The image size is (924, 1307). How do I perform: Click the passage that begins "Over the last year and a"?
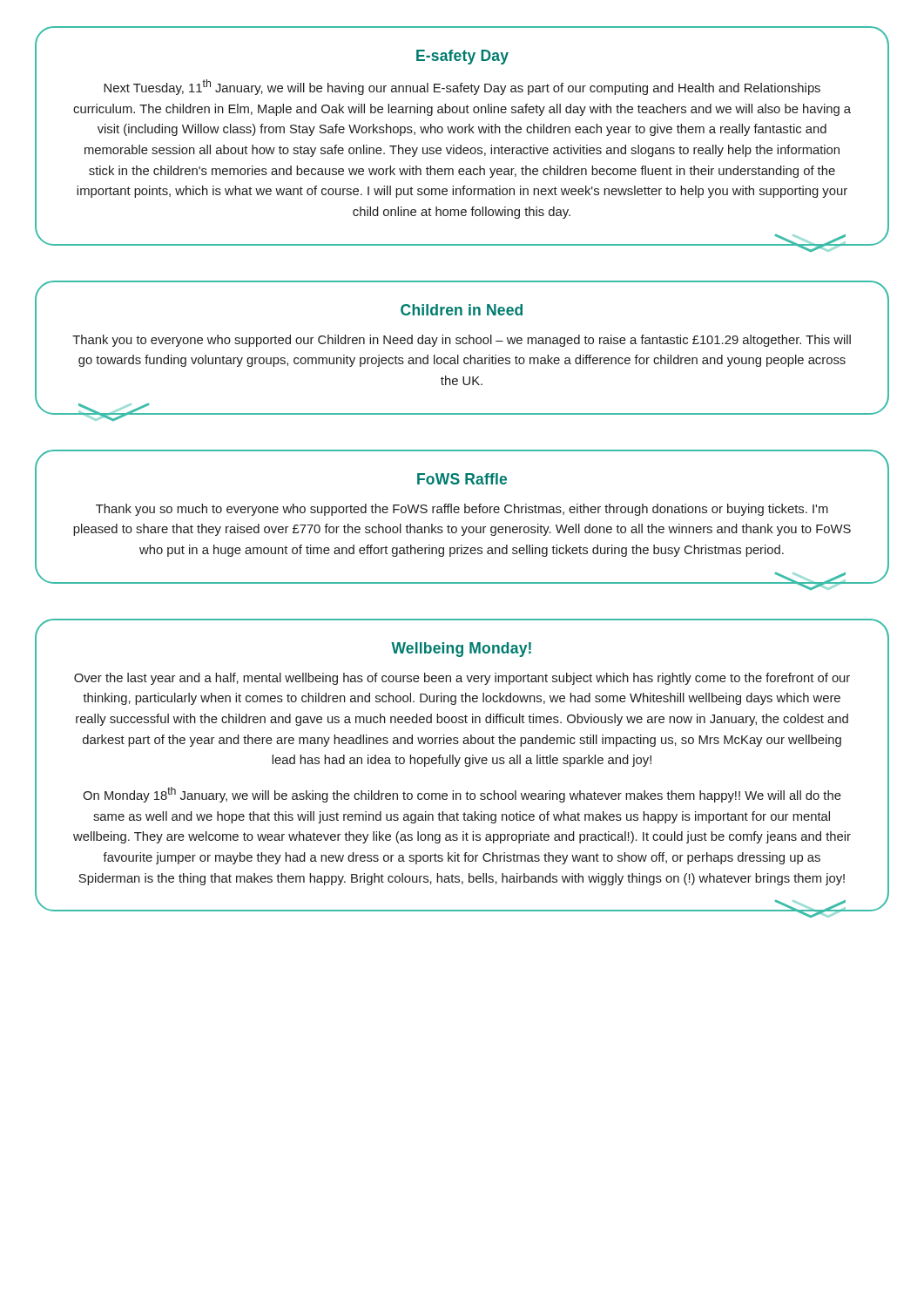(462, 719)
